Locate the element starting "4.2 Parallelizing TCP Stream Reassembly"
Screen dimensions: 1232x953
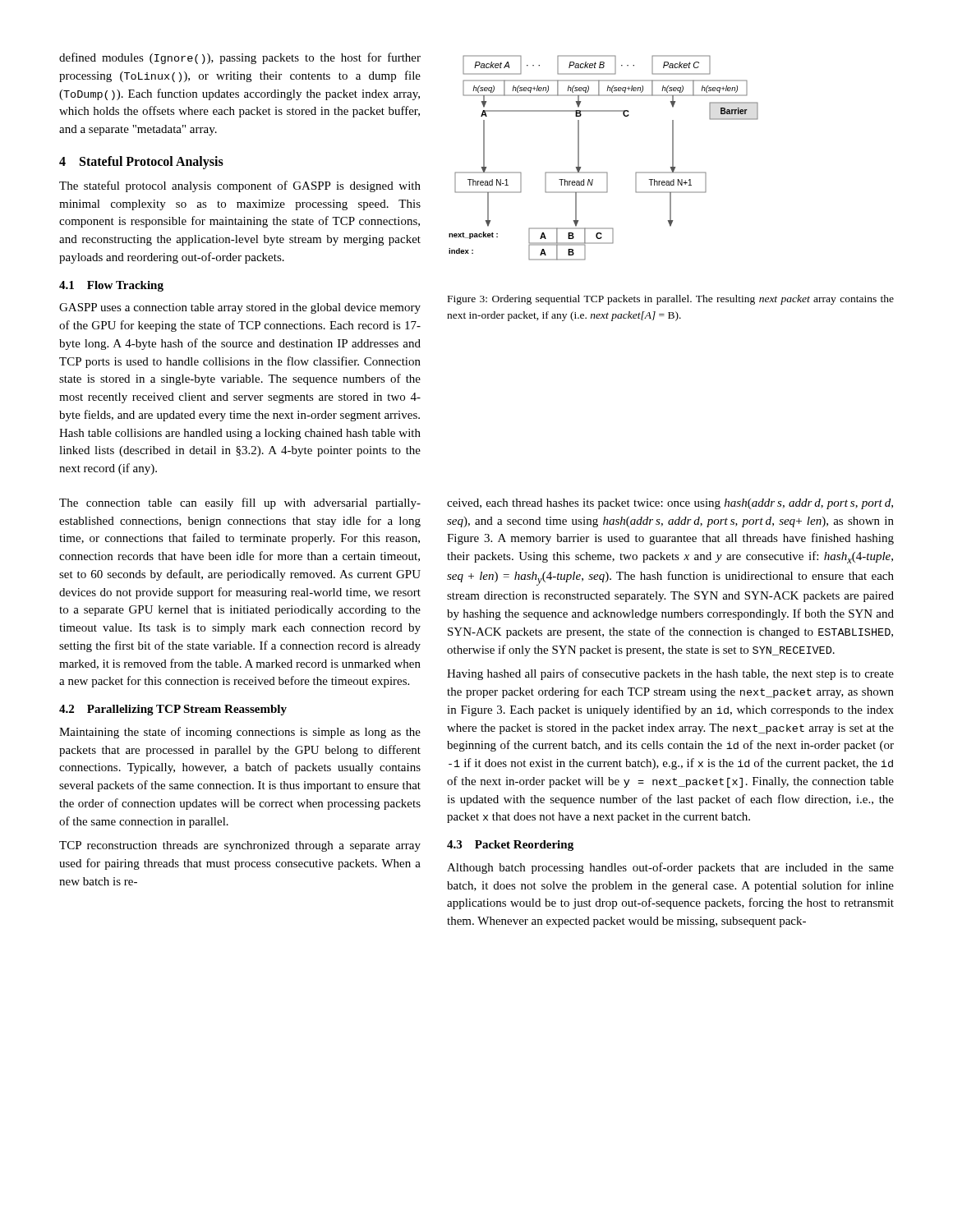coord(173,709)
